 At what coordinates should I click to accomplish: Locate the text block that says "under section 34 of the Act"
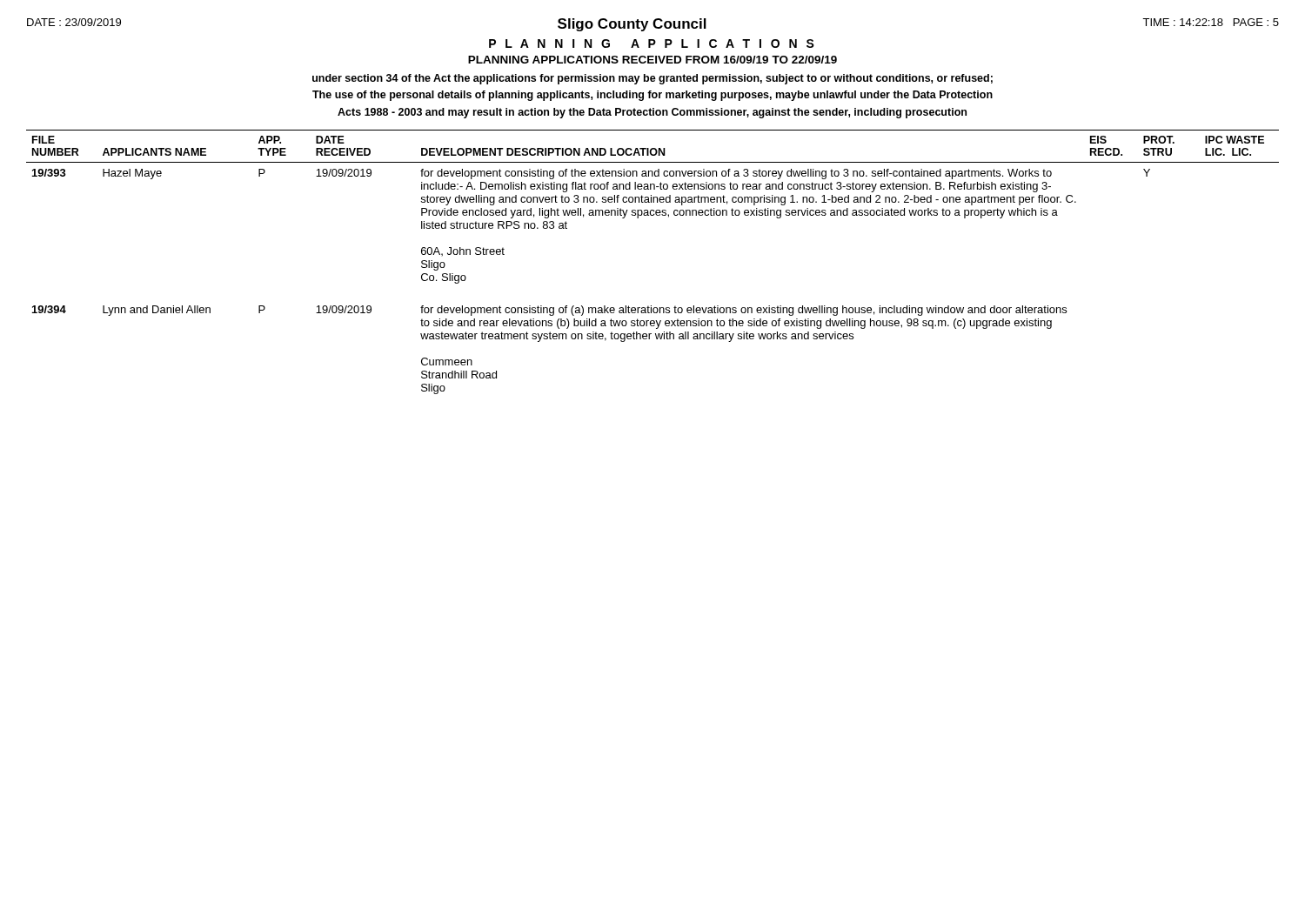click(x=652, y=95)
